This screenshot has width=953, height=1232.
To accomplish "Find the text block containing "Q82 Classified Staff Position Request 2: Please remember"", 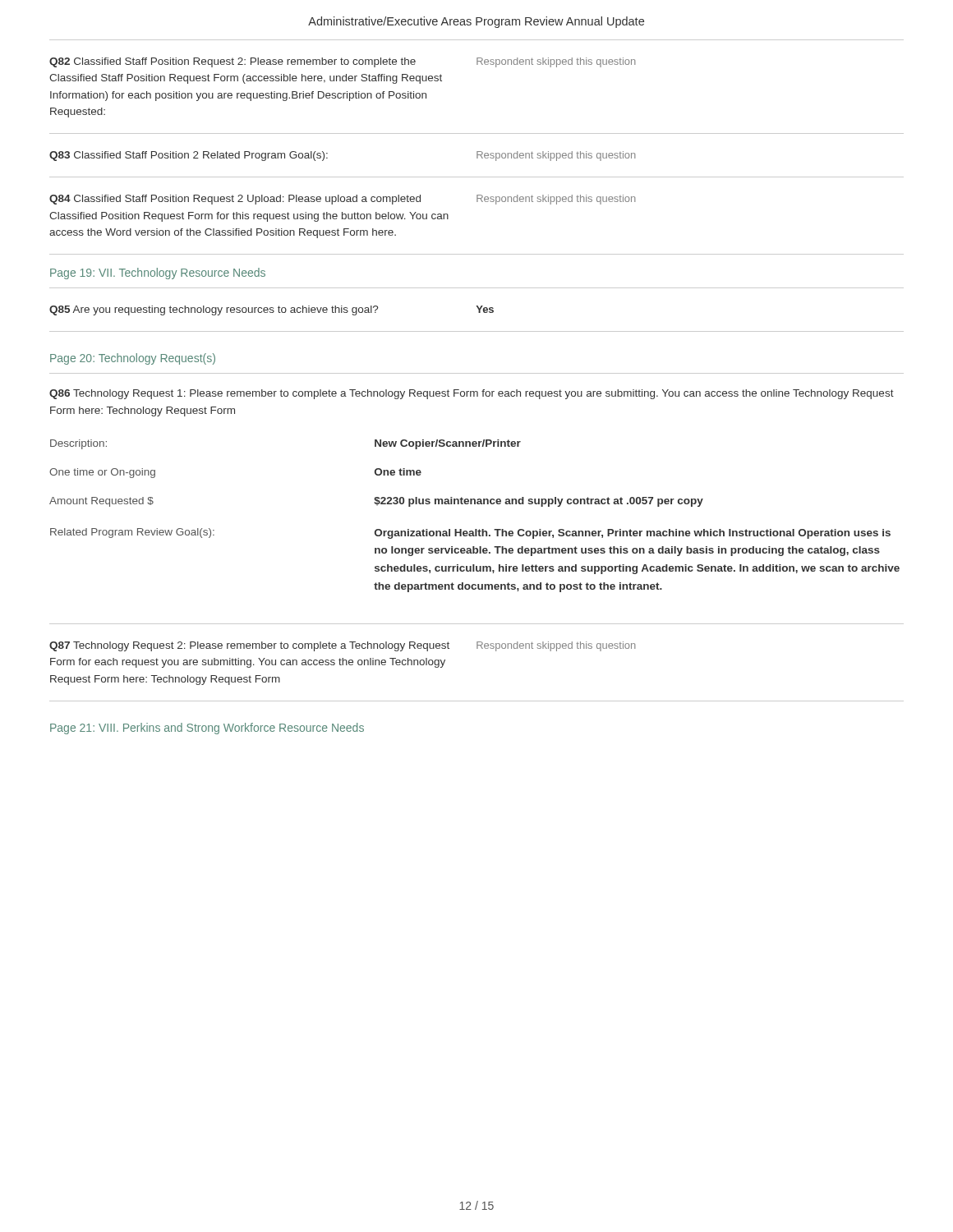I will [x=343, y=62].
